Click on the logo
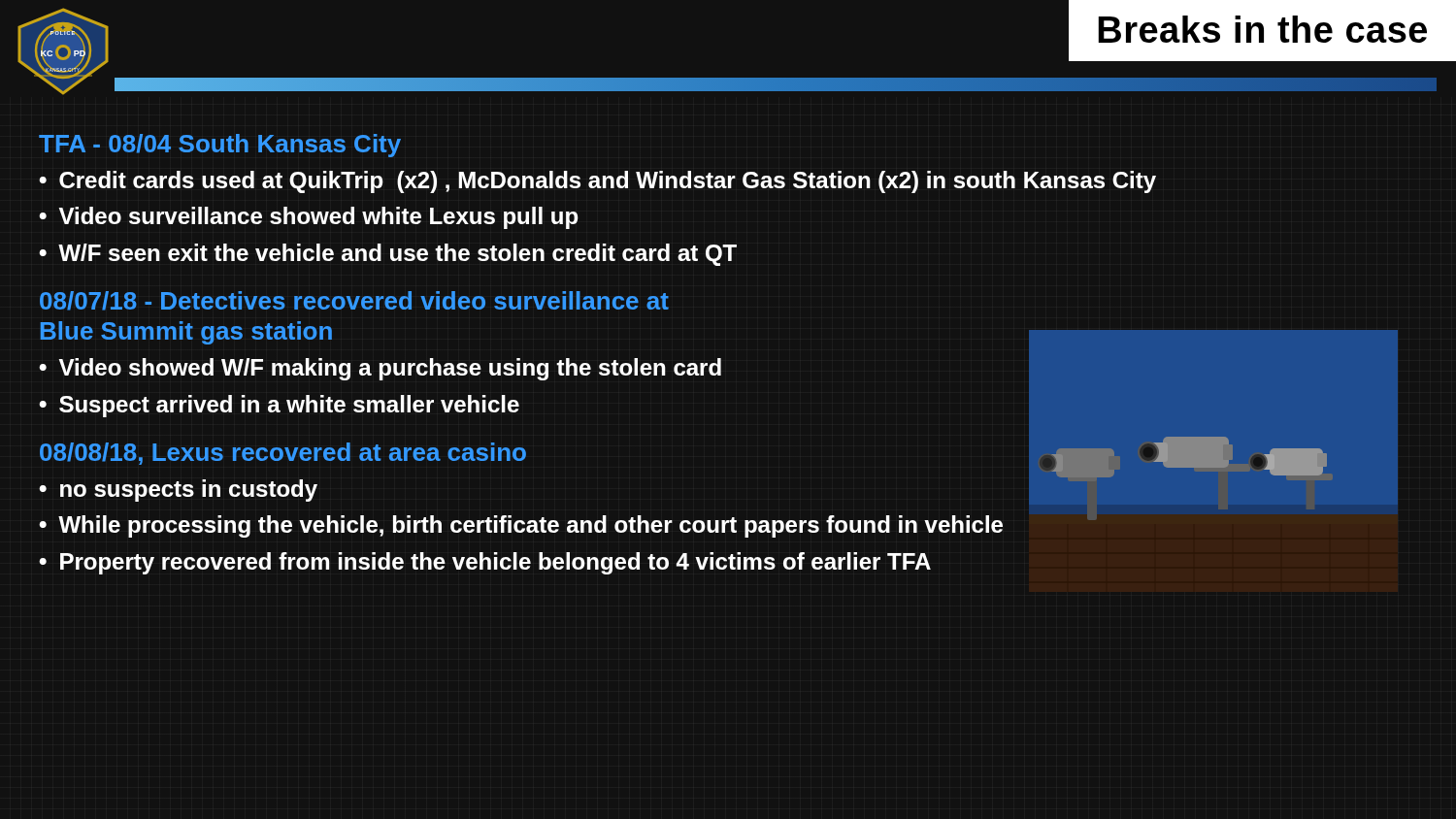This screenshot has width=1456, height=819. 63,51
